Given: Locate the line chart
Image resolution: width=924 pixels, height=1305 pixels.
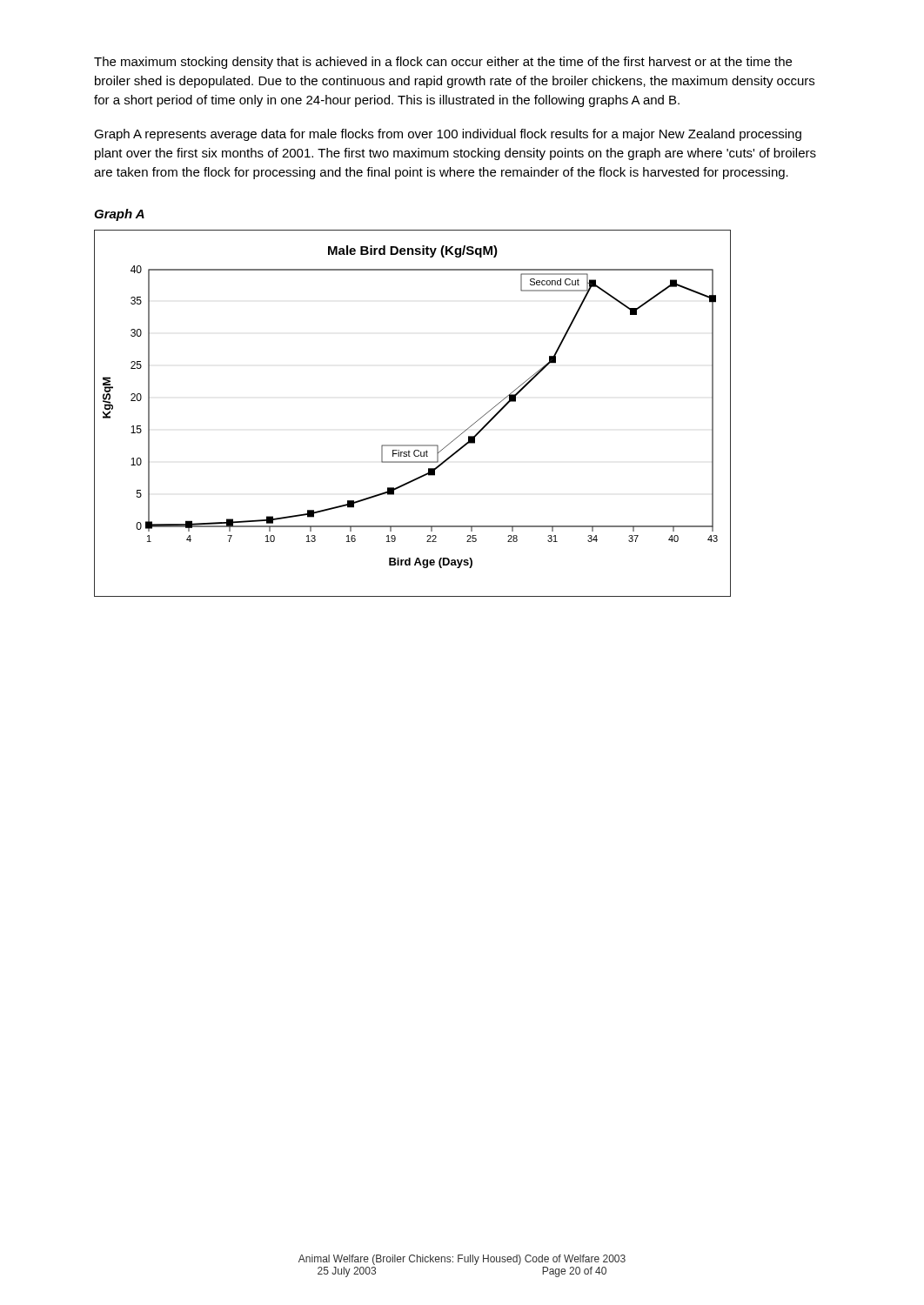Looking at the screenshot, I should click(x=412, y=413).
